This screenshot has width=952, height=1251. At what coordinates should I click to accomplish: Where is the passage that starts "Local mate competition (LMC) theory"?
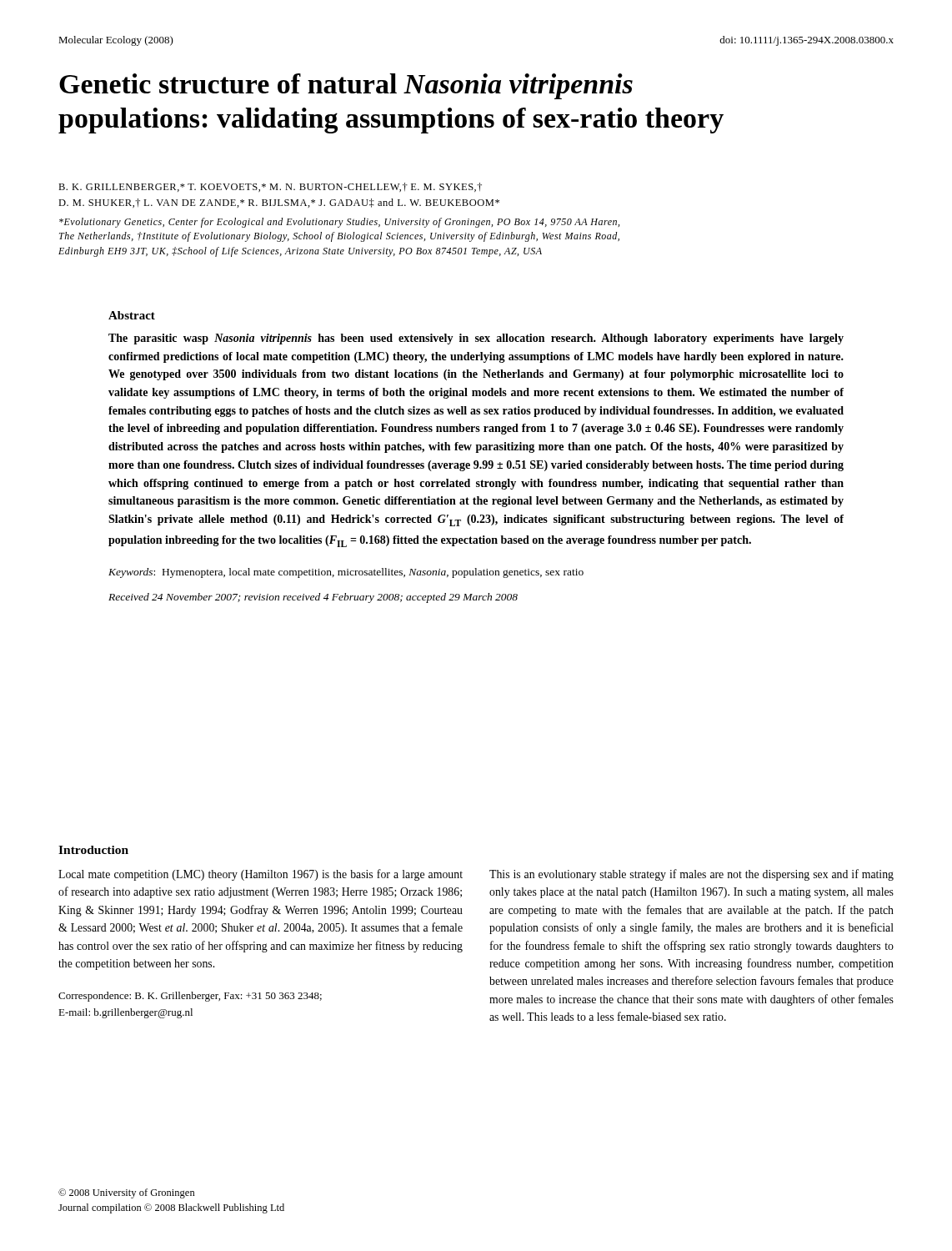pos(261,919)
